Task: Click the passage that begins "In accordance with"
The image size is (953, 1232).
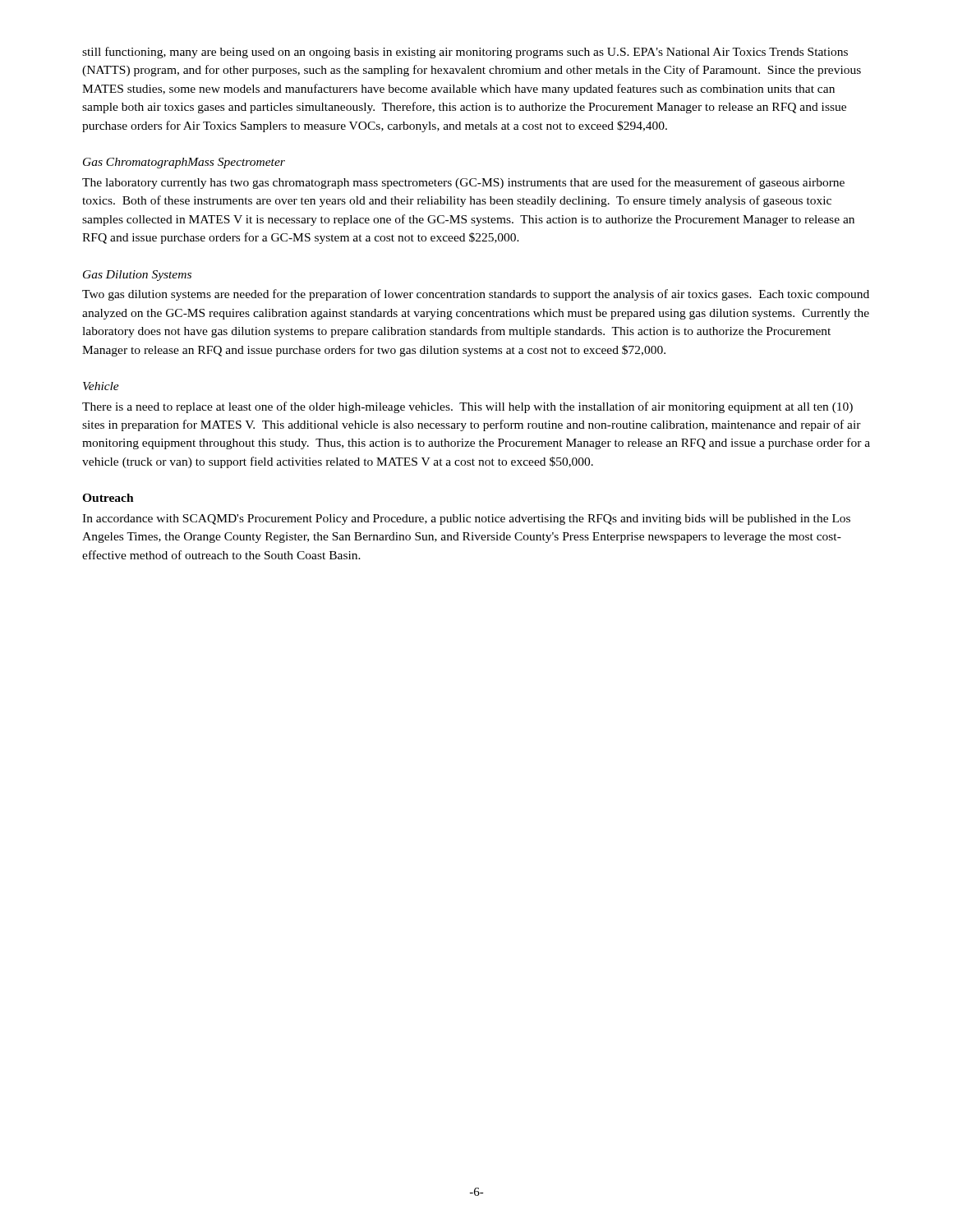Action: [x=476, y=537]
